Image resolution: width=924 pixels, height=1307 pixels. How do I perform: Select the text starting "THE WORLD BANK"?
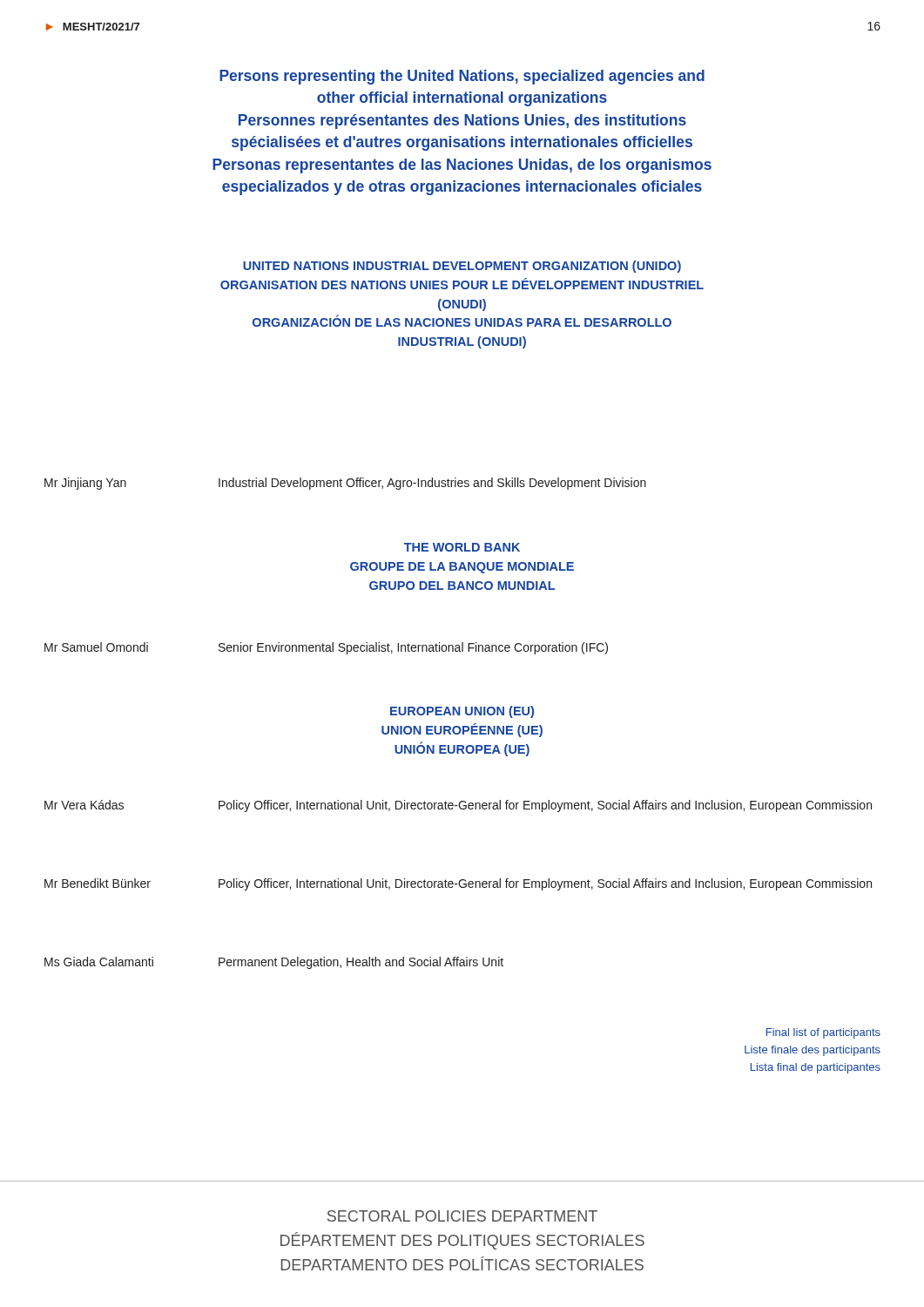(x=462, y=566)
